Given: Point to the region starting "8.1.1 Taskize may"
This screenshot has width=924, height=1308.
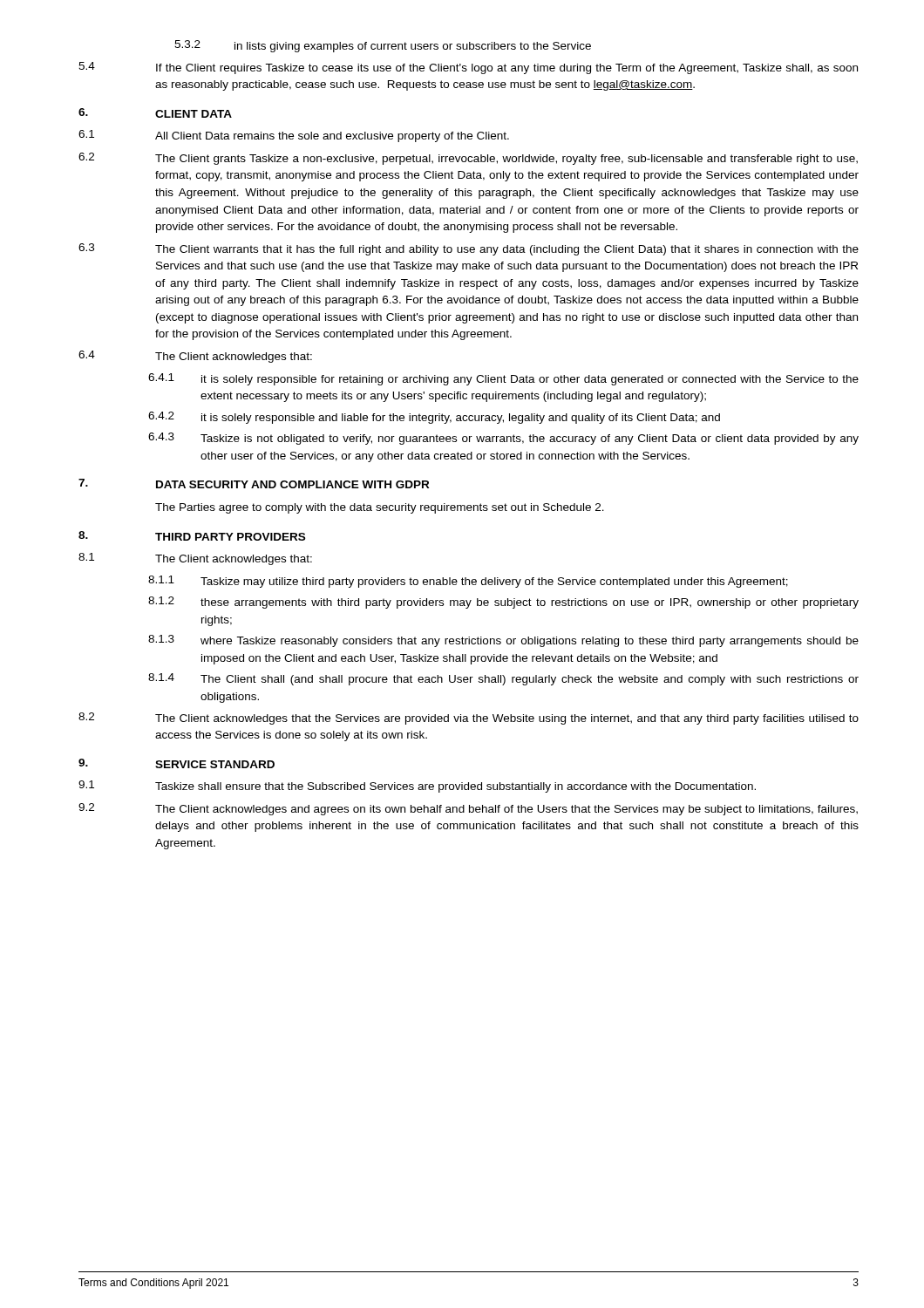Looking at the screenshot, I should click(x=503, y=581).
